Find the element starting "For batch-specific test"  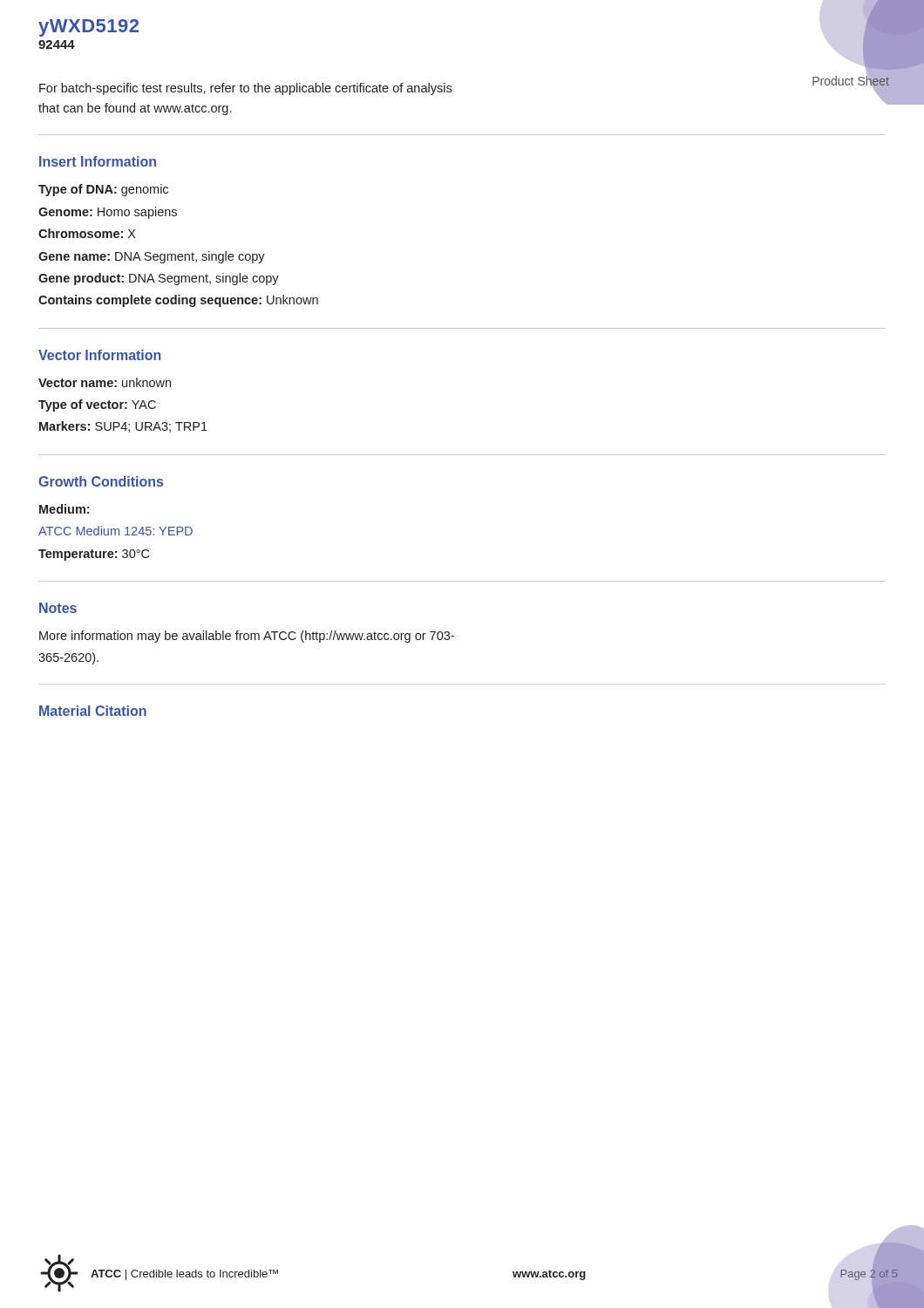tap(245, 98)
